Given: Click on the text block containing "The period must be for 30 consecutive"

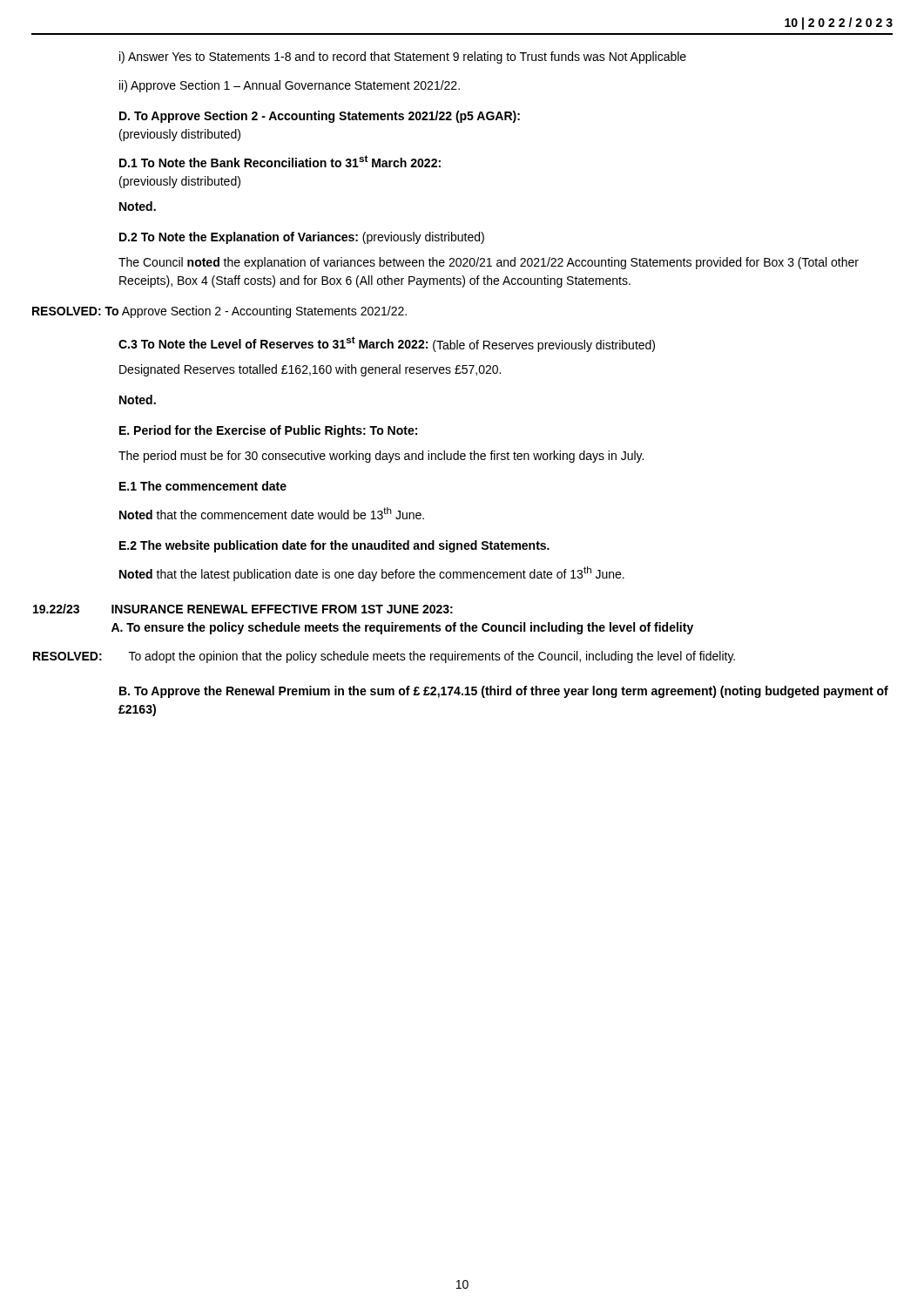Looking at the screenshot, I should coord(382,456).
